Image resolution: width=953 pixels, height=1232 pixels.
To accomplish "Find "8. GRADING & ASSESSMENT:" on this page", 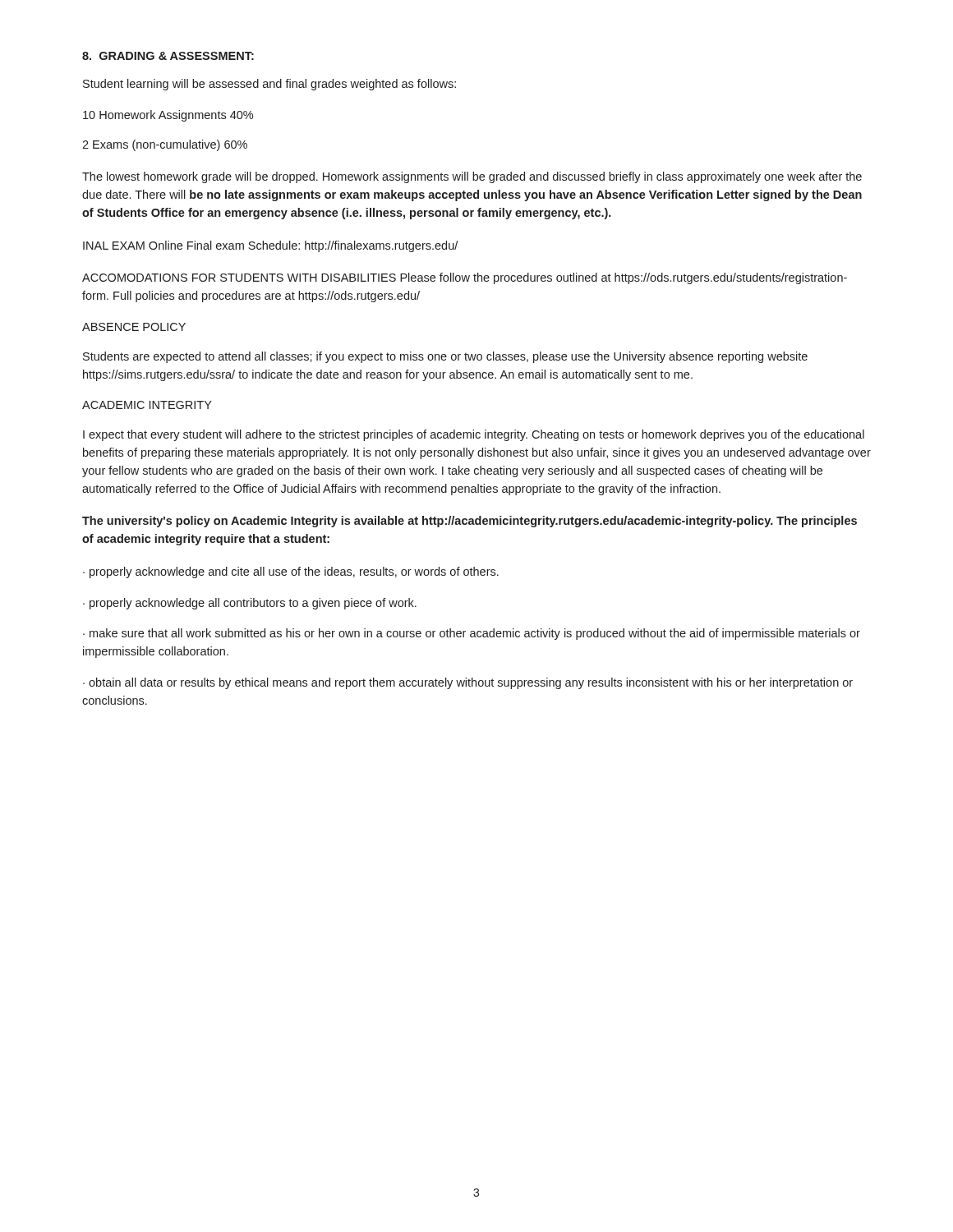I will 168,56.
